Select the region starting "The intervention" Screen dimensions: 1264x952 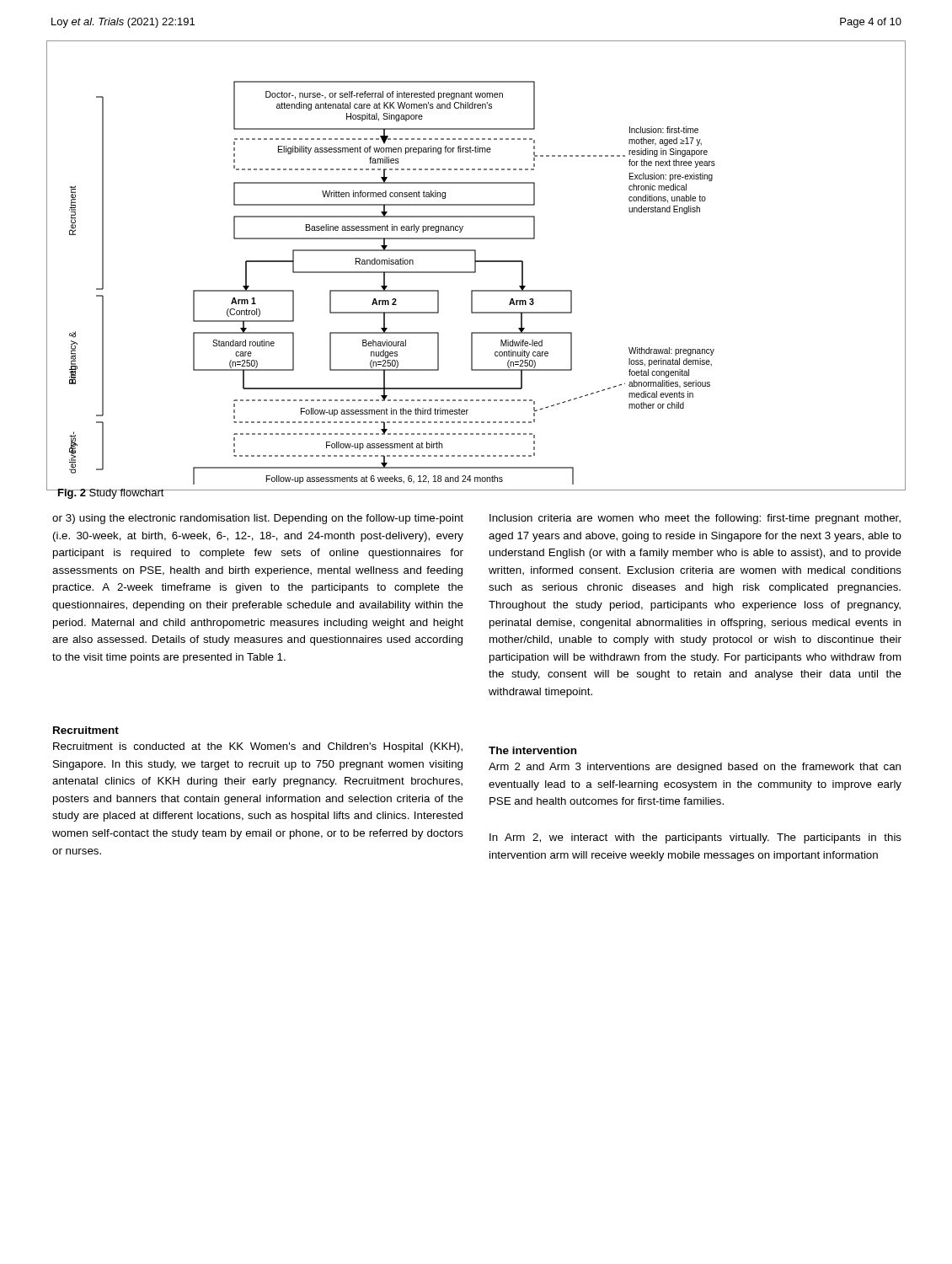point(533,750)
